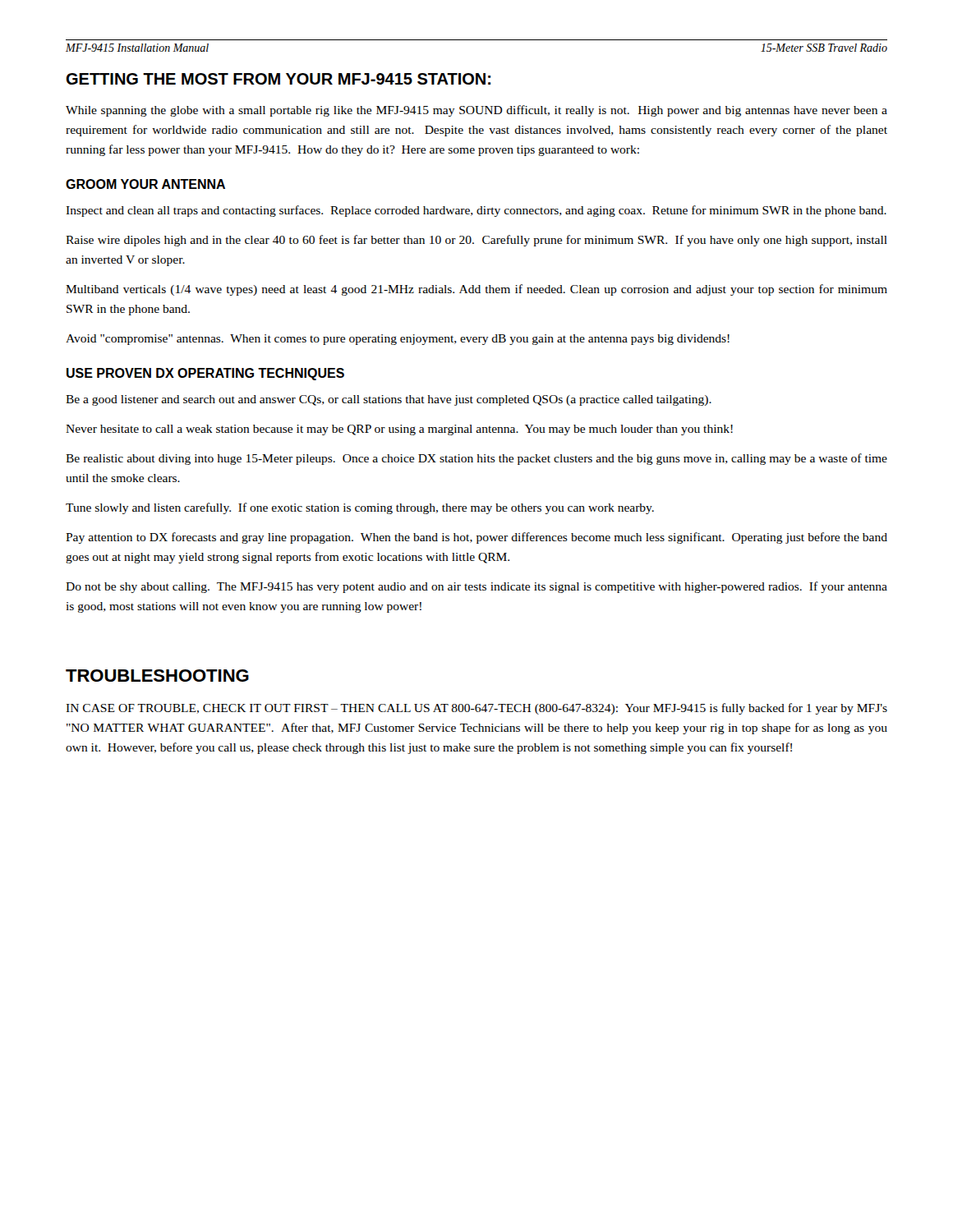Find the block on this page that starts "Multiband verticals (1/4 wave types) need"
Screen dimensions: 1232x953
click(x=476, y=299)
